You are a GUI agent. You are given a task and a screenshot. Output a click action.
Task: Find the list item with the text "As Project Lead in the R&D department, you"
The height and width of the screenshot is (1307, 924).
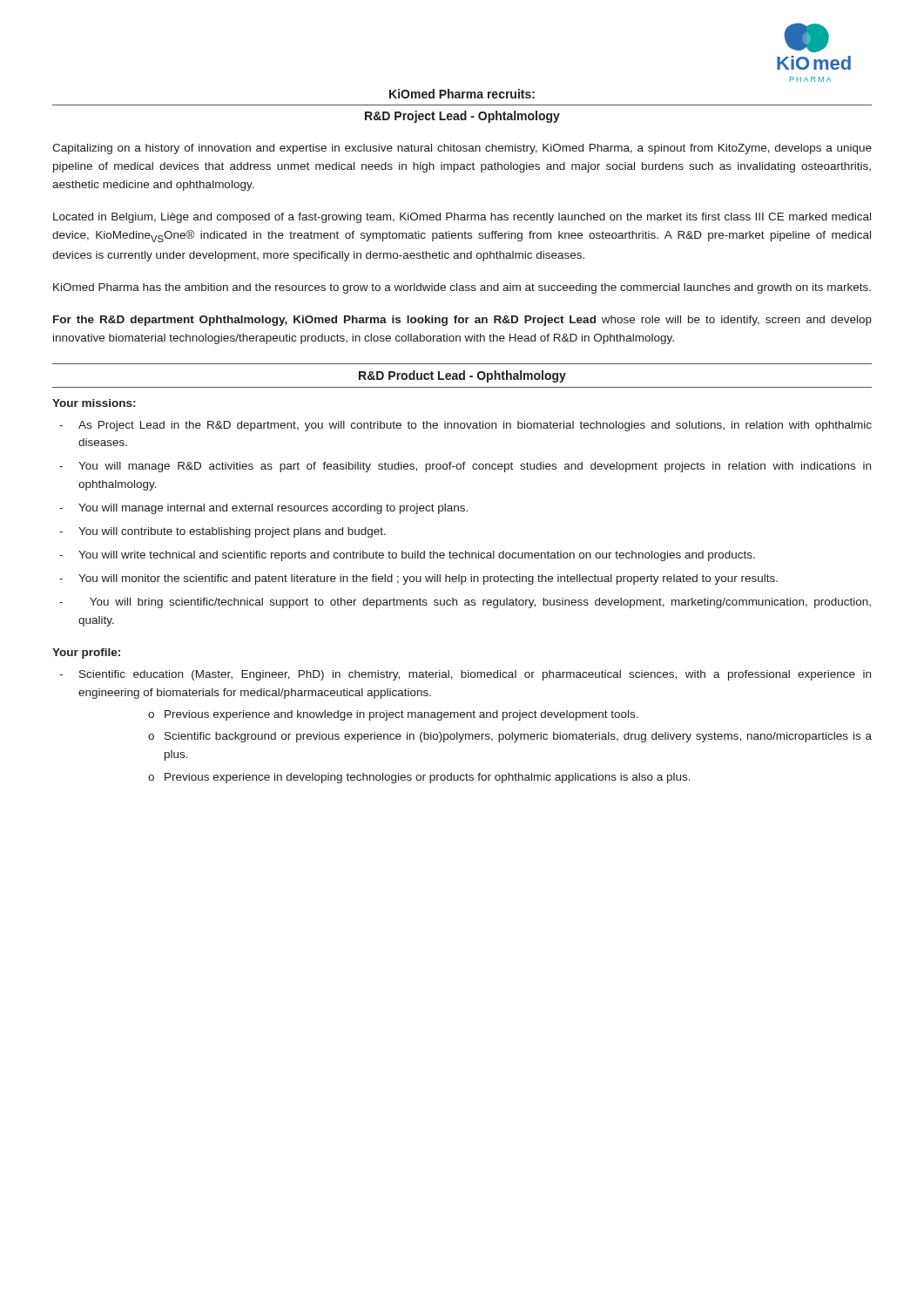[475, 433]
